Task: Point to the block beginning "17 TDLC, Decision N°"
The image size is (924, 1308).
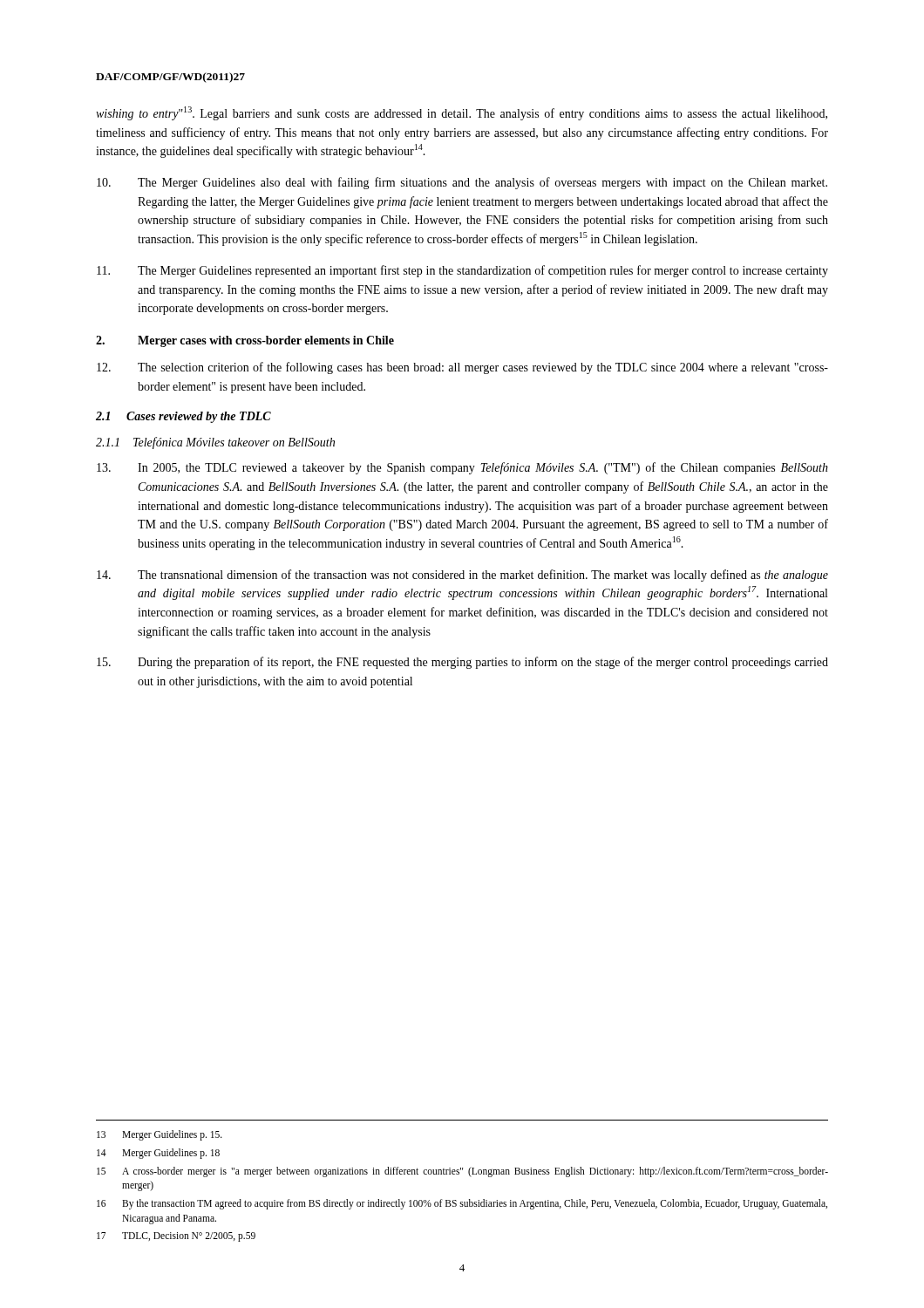Action: coord(176,1237)
